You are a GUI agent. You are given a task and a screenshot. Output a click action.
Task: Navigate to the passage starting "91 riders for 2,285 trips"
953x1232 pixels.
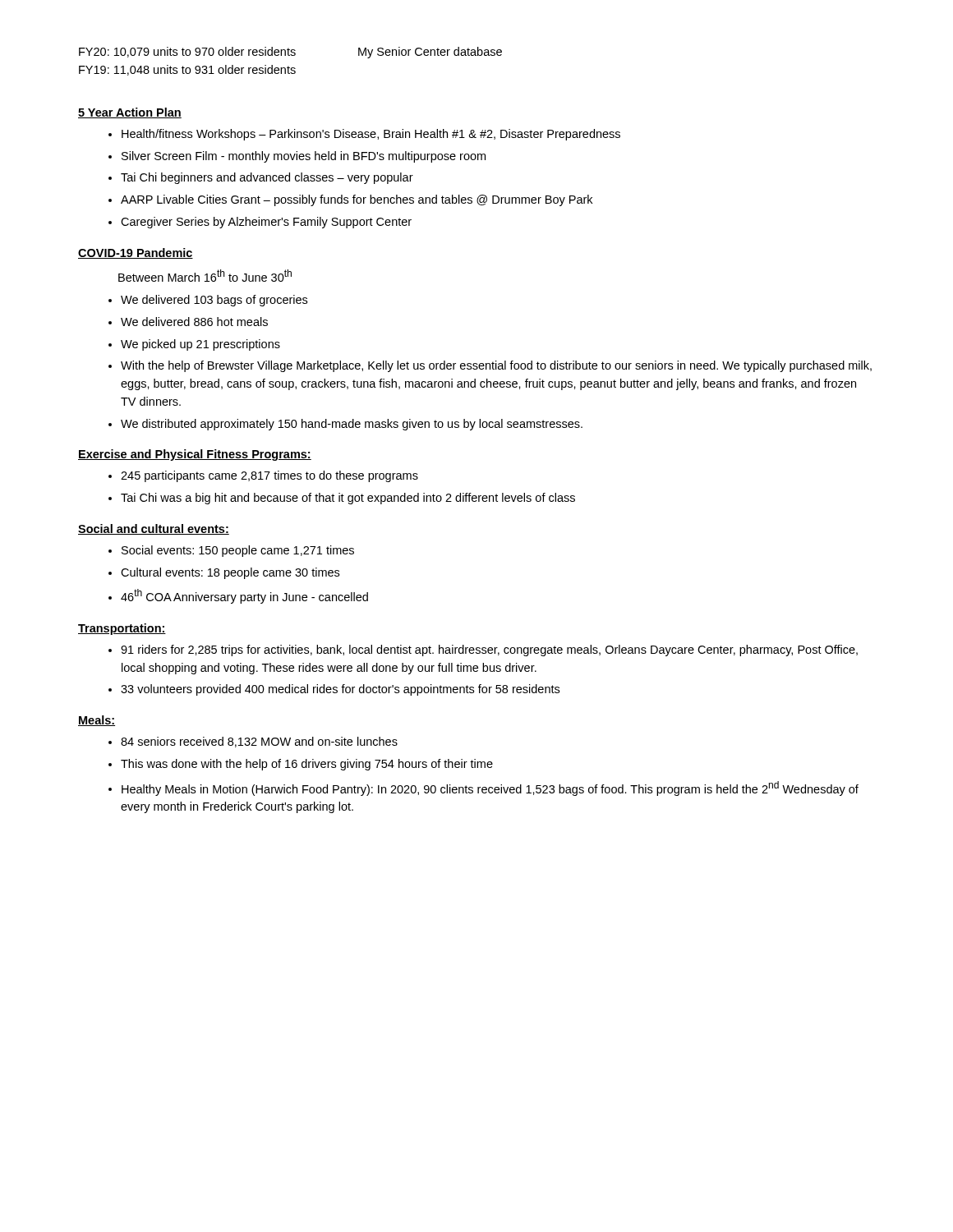pyautogui.click(x=490, y=659)
